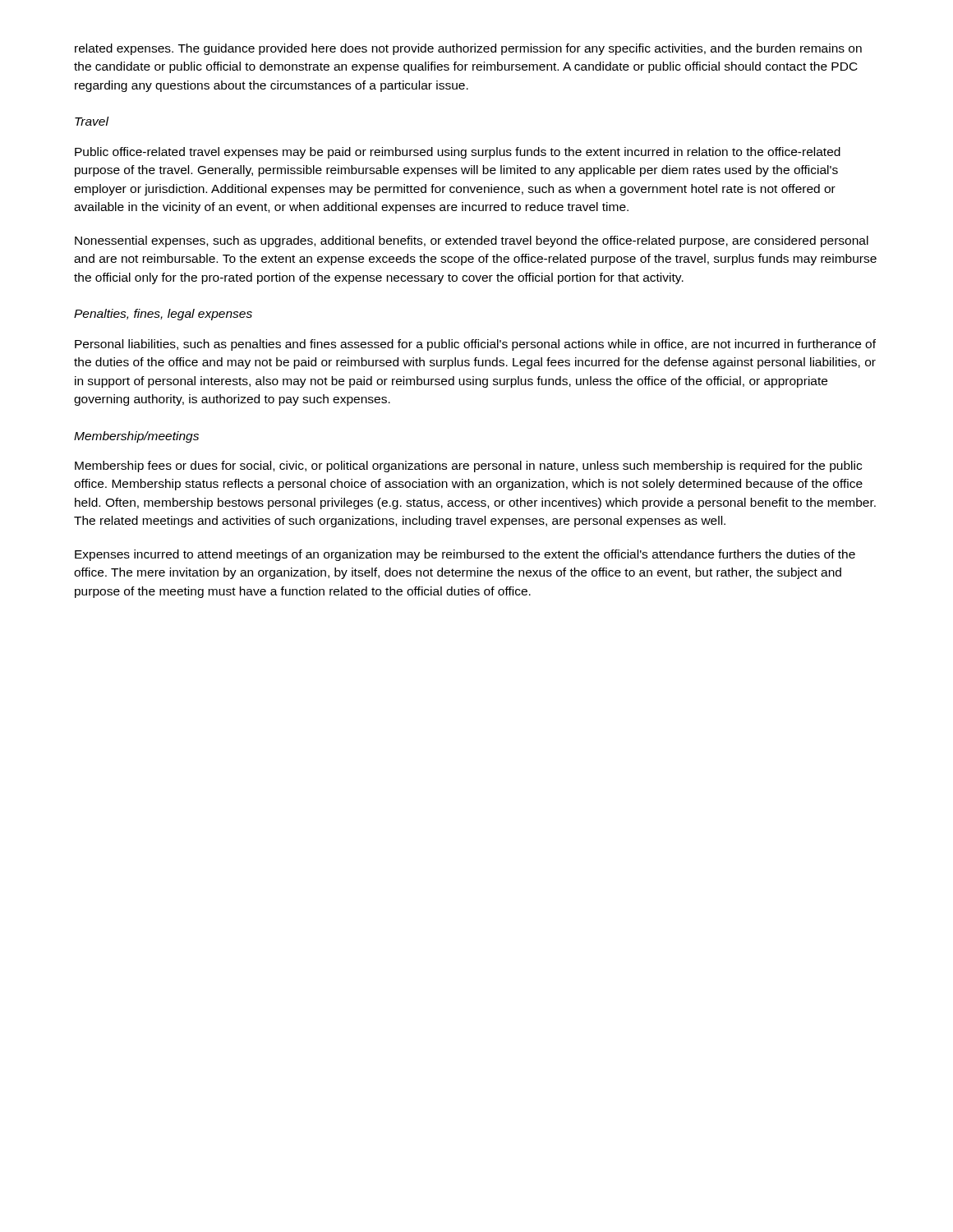Point to the element starting "Expenses incurred to attend meetings"

465,572
